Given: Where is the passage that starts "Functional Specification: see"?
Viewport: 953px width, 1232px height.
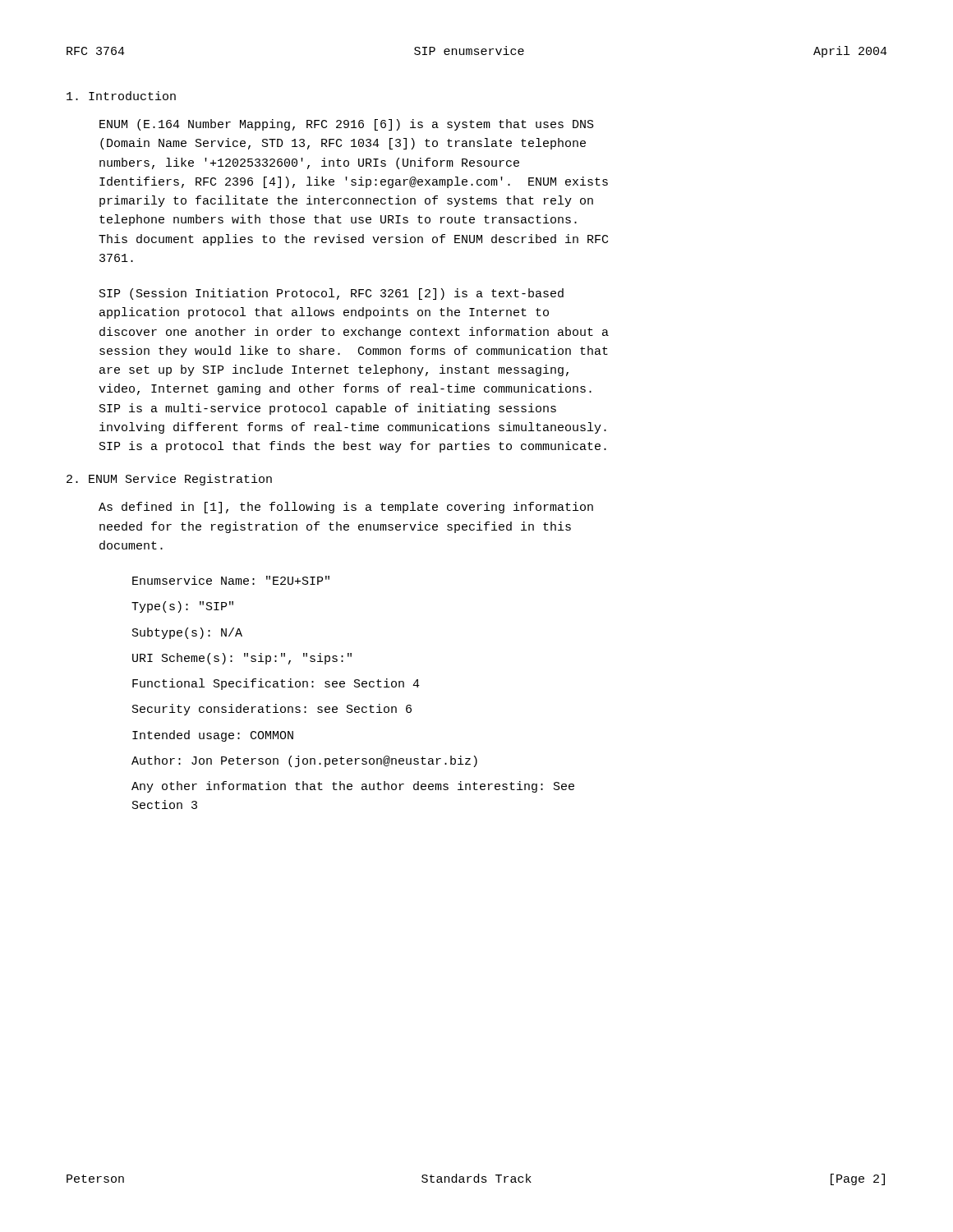Looking at the screenshot, I should (x=276, y=685).
